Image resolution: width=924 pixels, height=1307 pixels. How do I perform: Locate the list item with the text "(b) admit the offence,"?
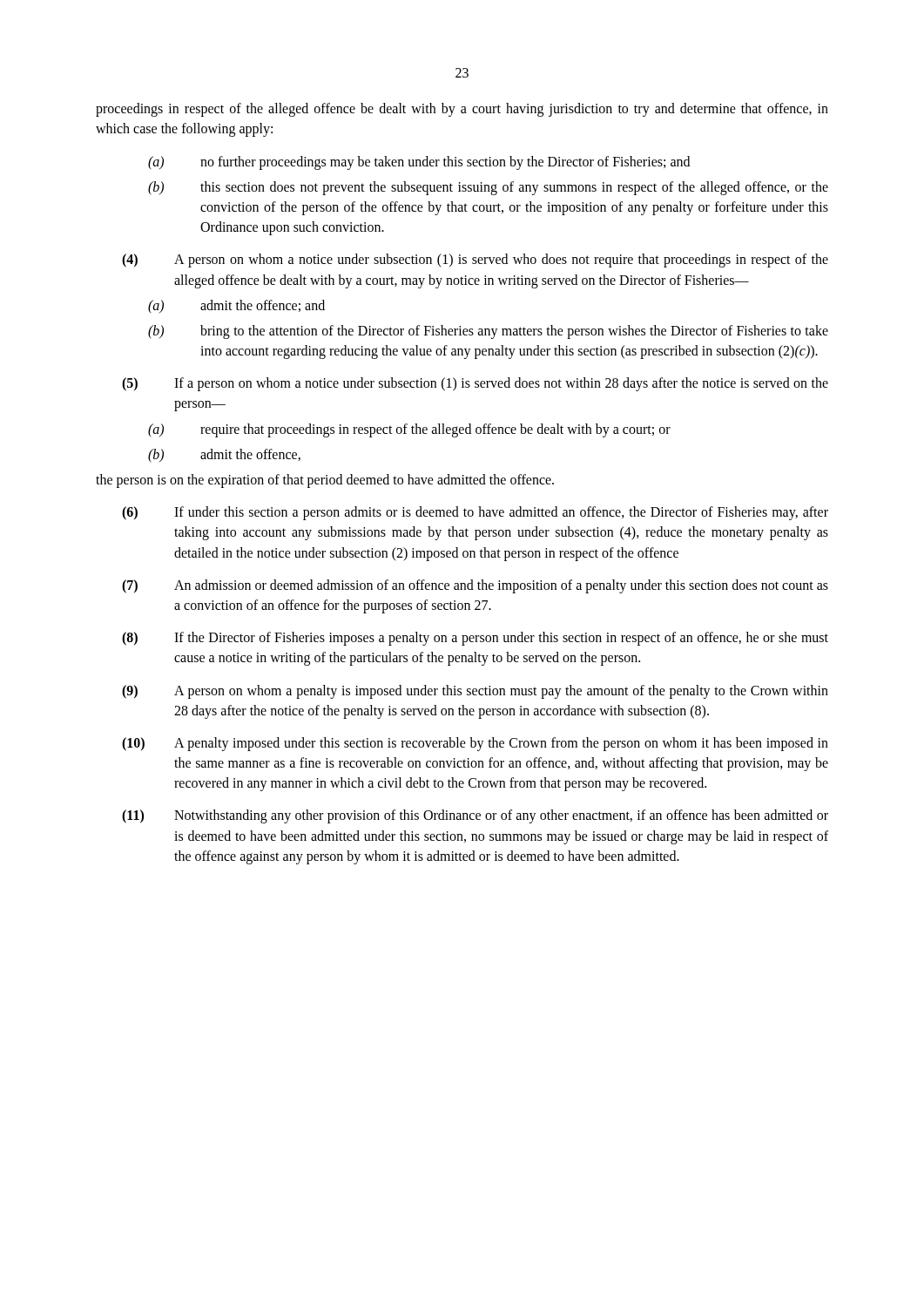224,456
